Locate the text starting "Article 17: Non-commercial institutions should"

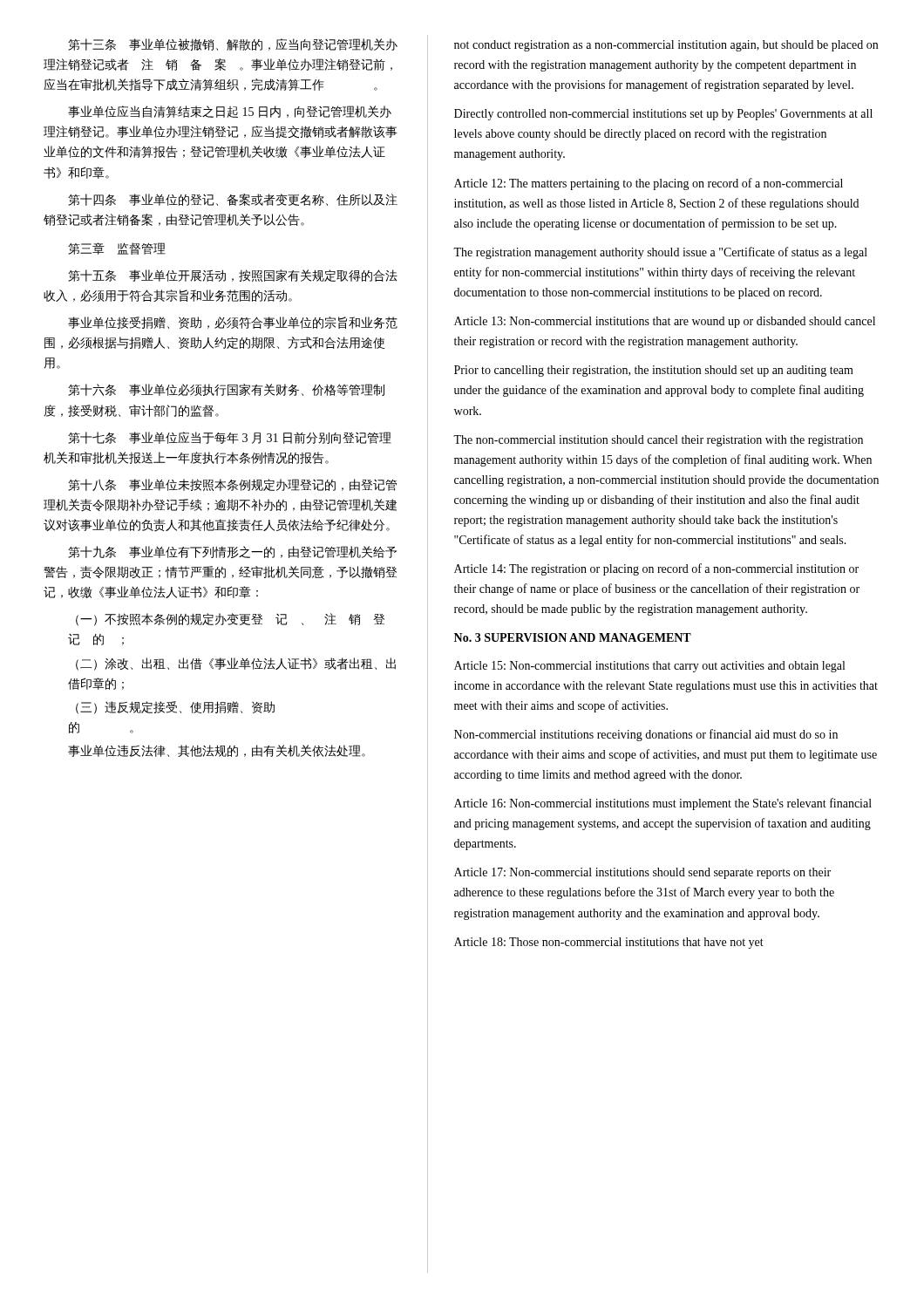tap(667, 893)
